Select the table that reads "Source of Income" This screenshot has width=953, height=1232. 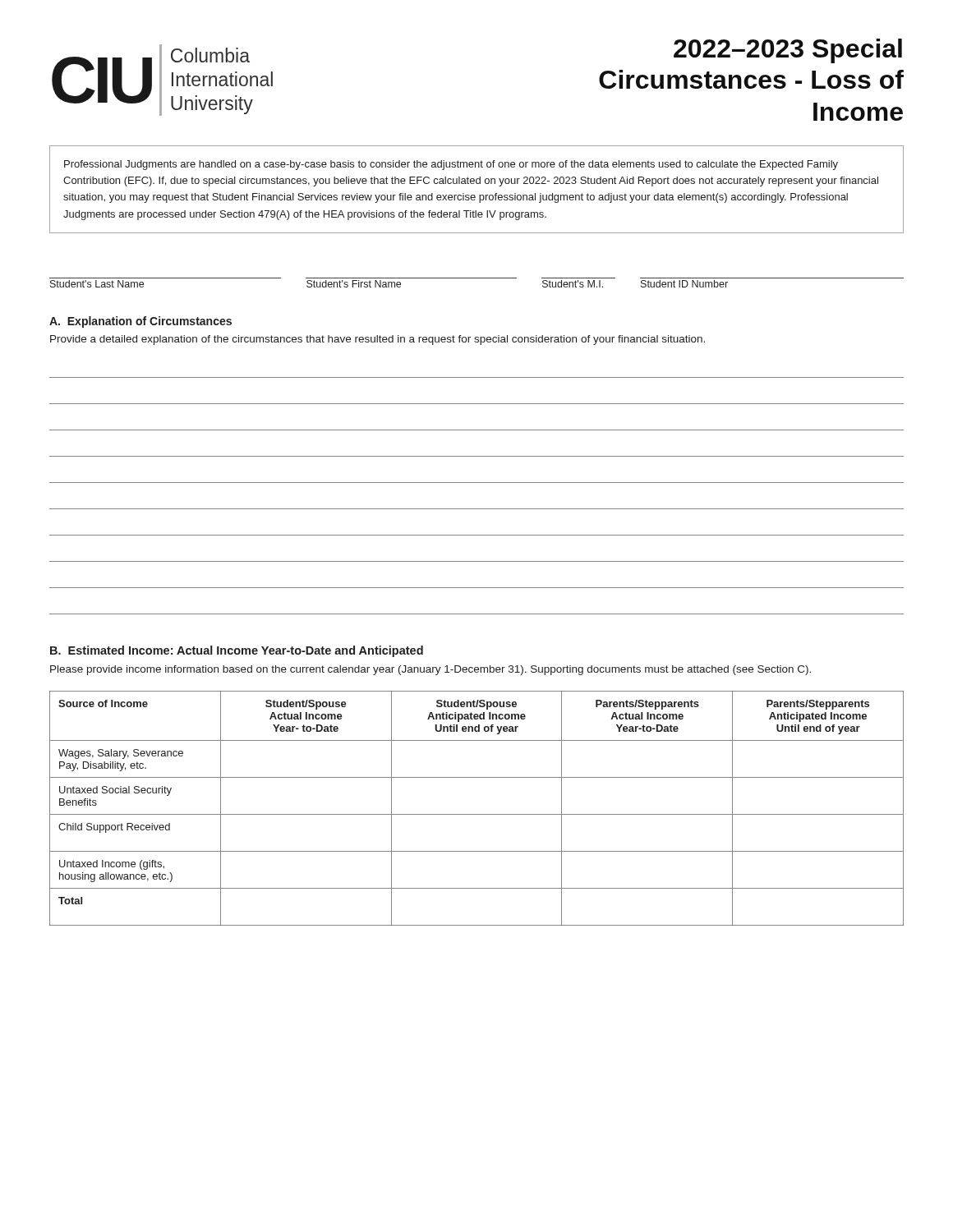(x=476, y=808)
